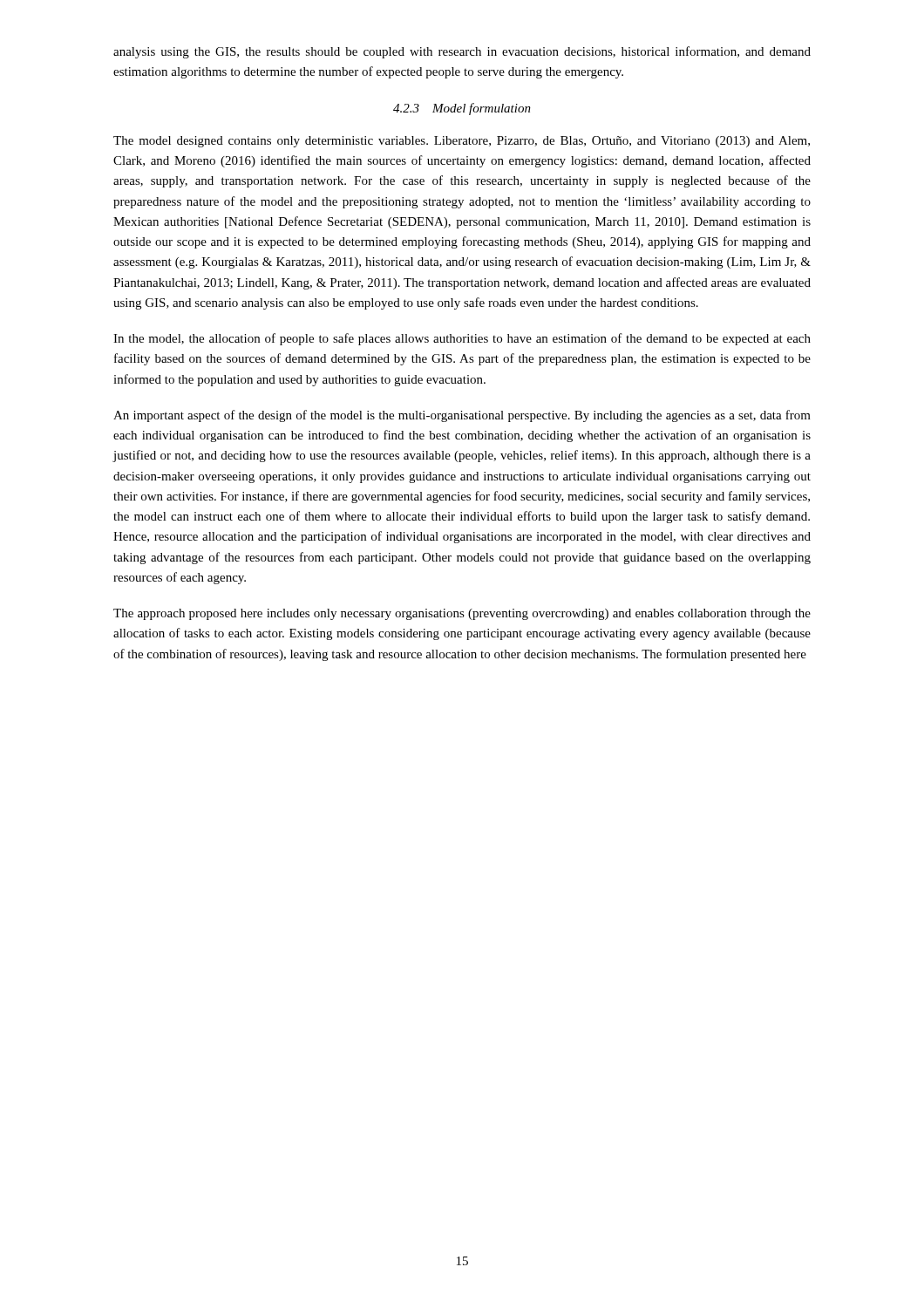
Task: Select the section header that reads "4.2.3 Model formulation"
Action: tap(462, 108)
